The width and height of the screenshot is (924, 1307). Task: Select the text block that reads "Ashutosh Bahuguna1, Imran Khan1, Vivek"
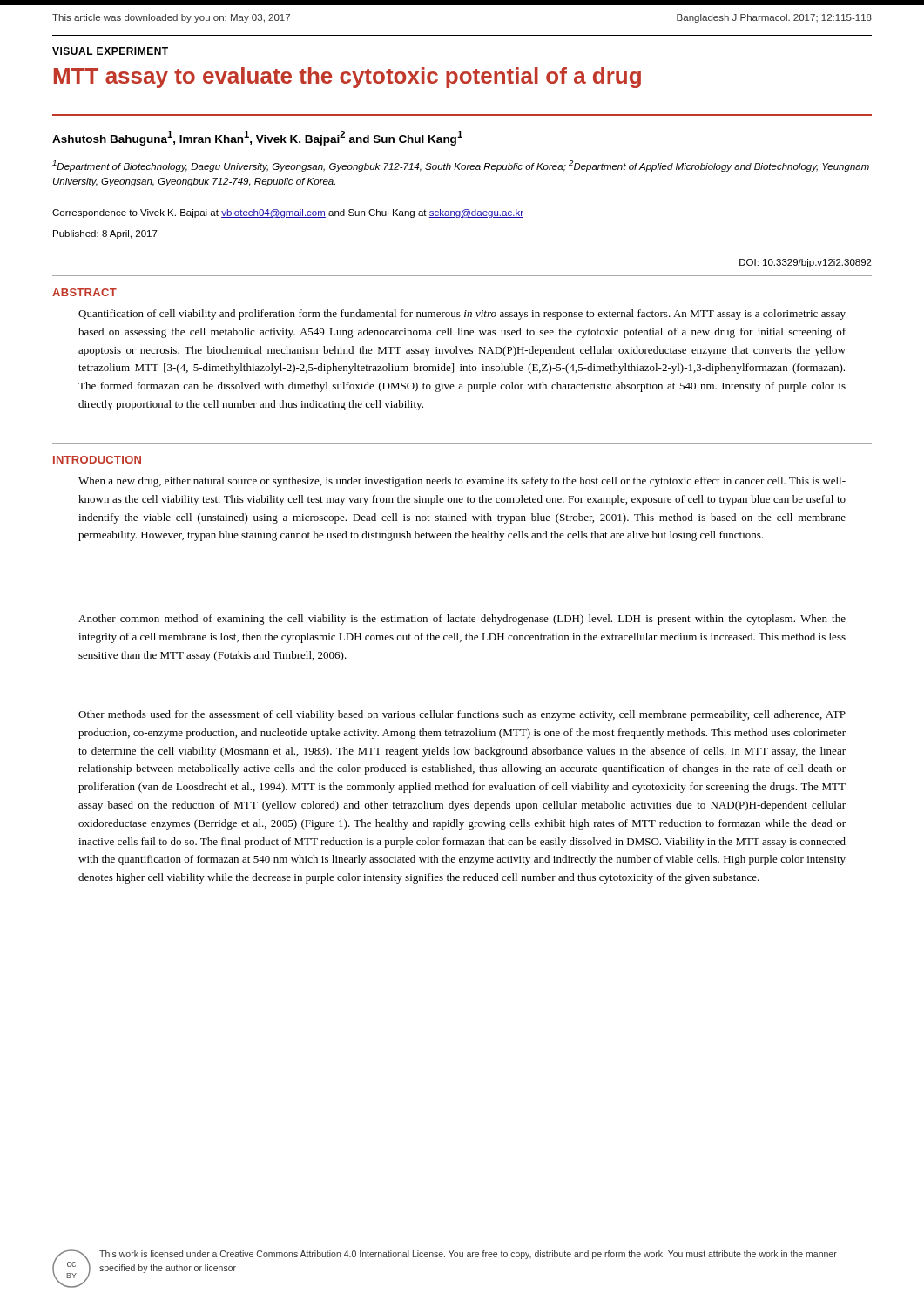257,137
